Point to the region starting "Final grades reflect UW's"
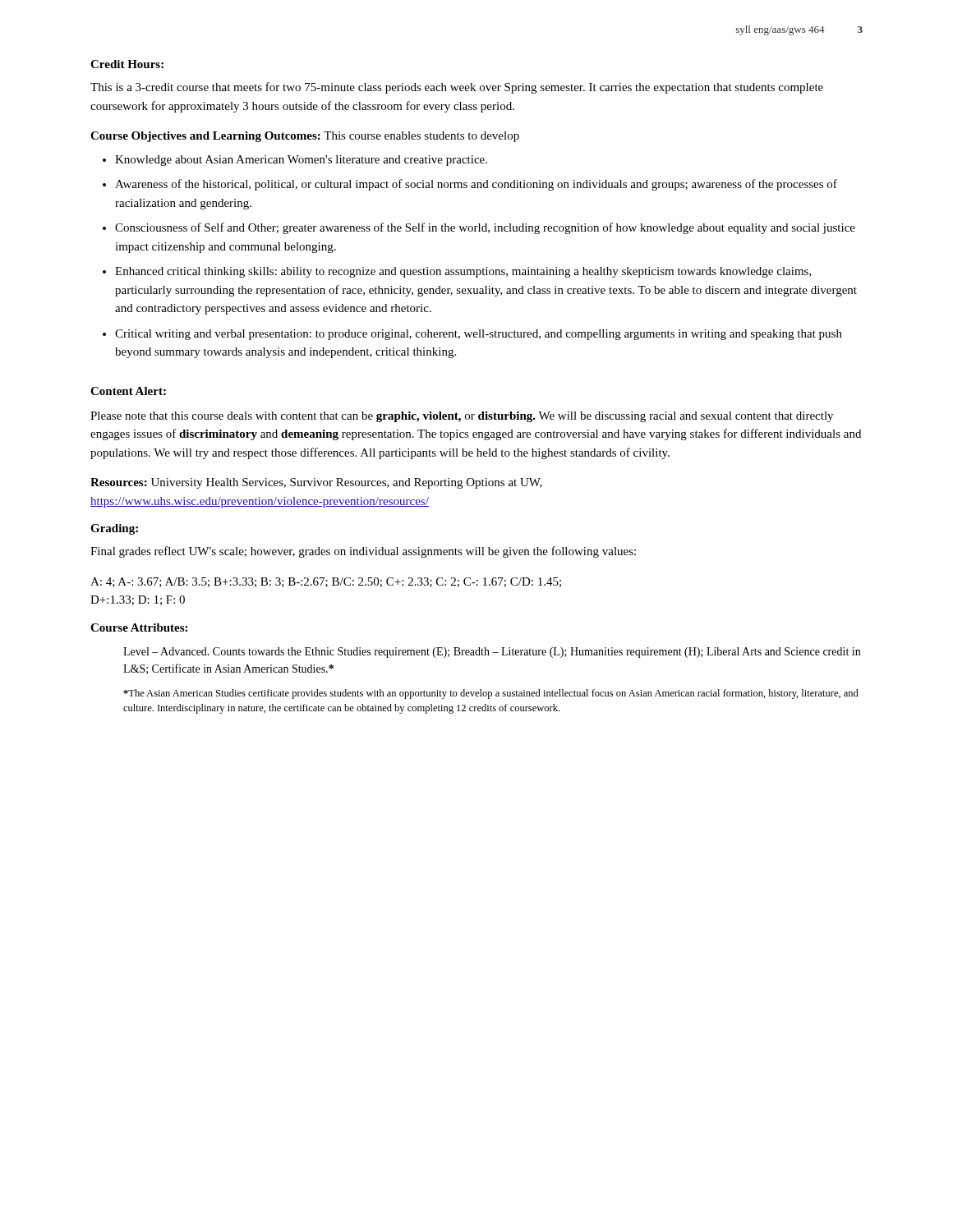Image resolution: width=953 pixels, height=1232 pixels. [x=364, y=551]
